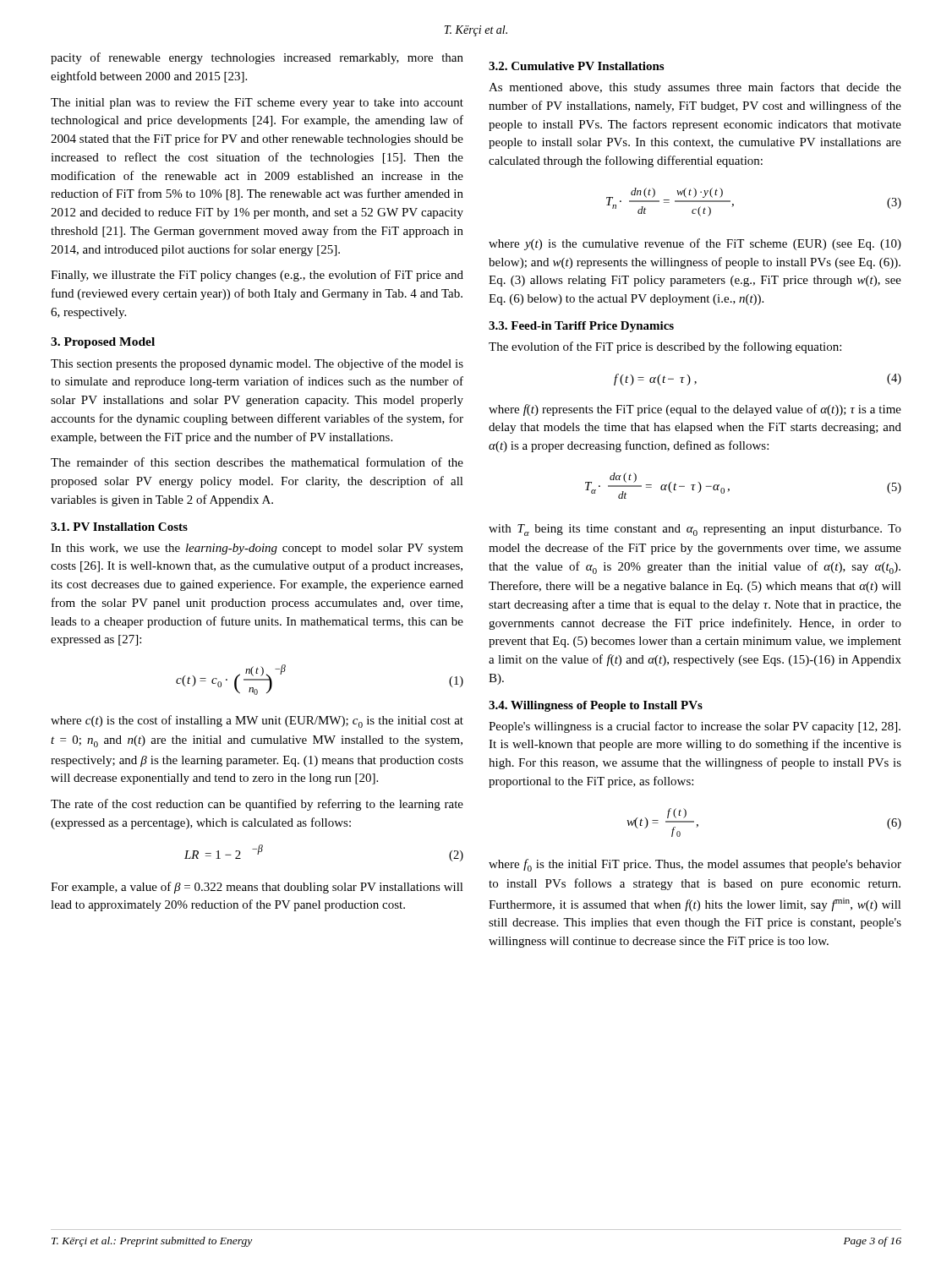Locate the formula with the text "T α · dα ( t )"
Image resolution: width=952 pixels, height=1268 pixels.
point(695,488)
